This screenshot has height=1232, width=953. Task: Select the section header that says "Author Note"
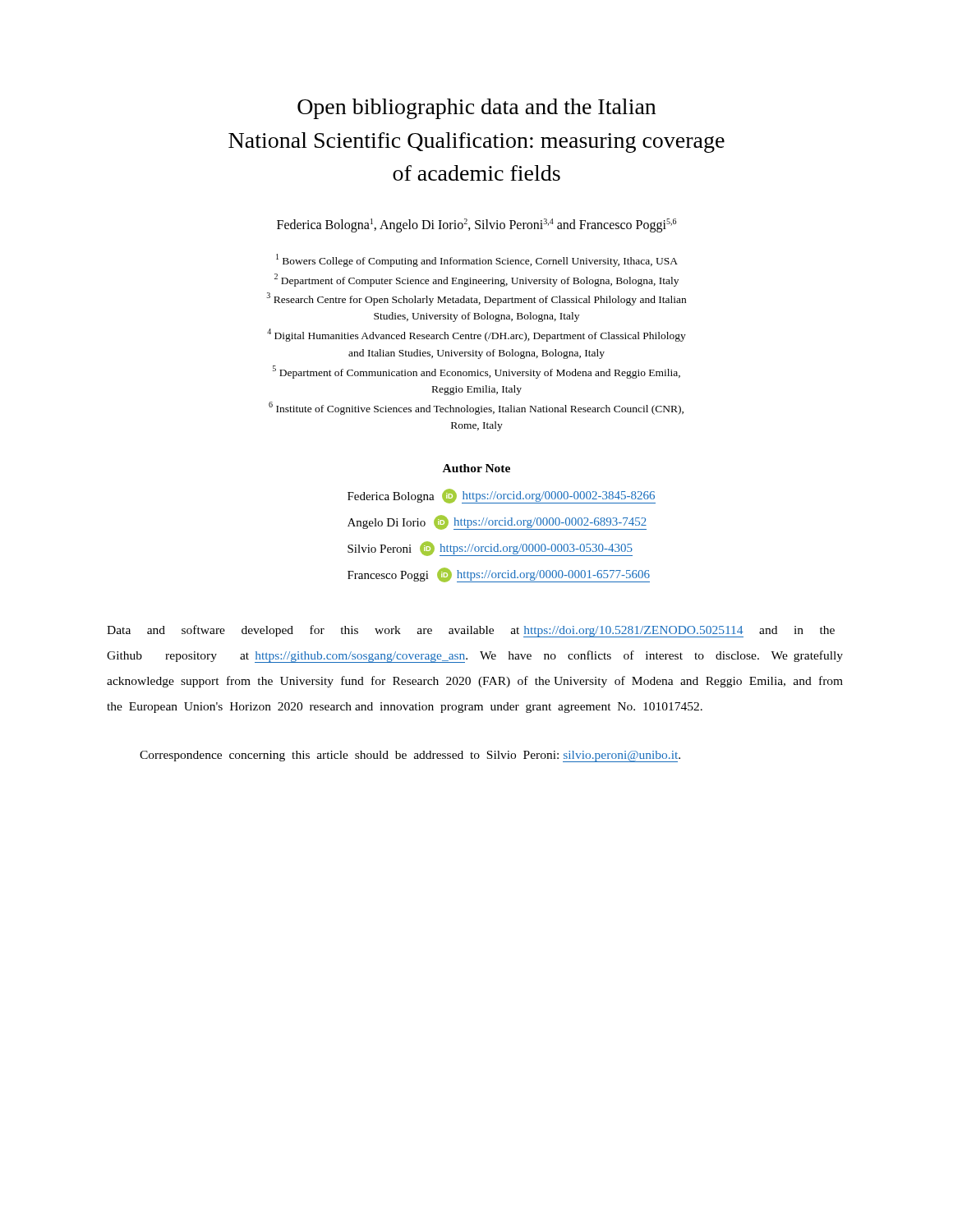coord(476,468)
